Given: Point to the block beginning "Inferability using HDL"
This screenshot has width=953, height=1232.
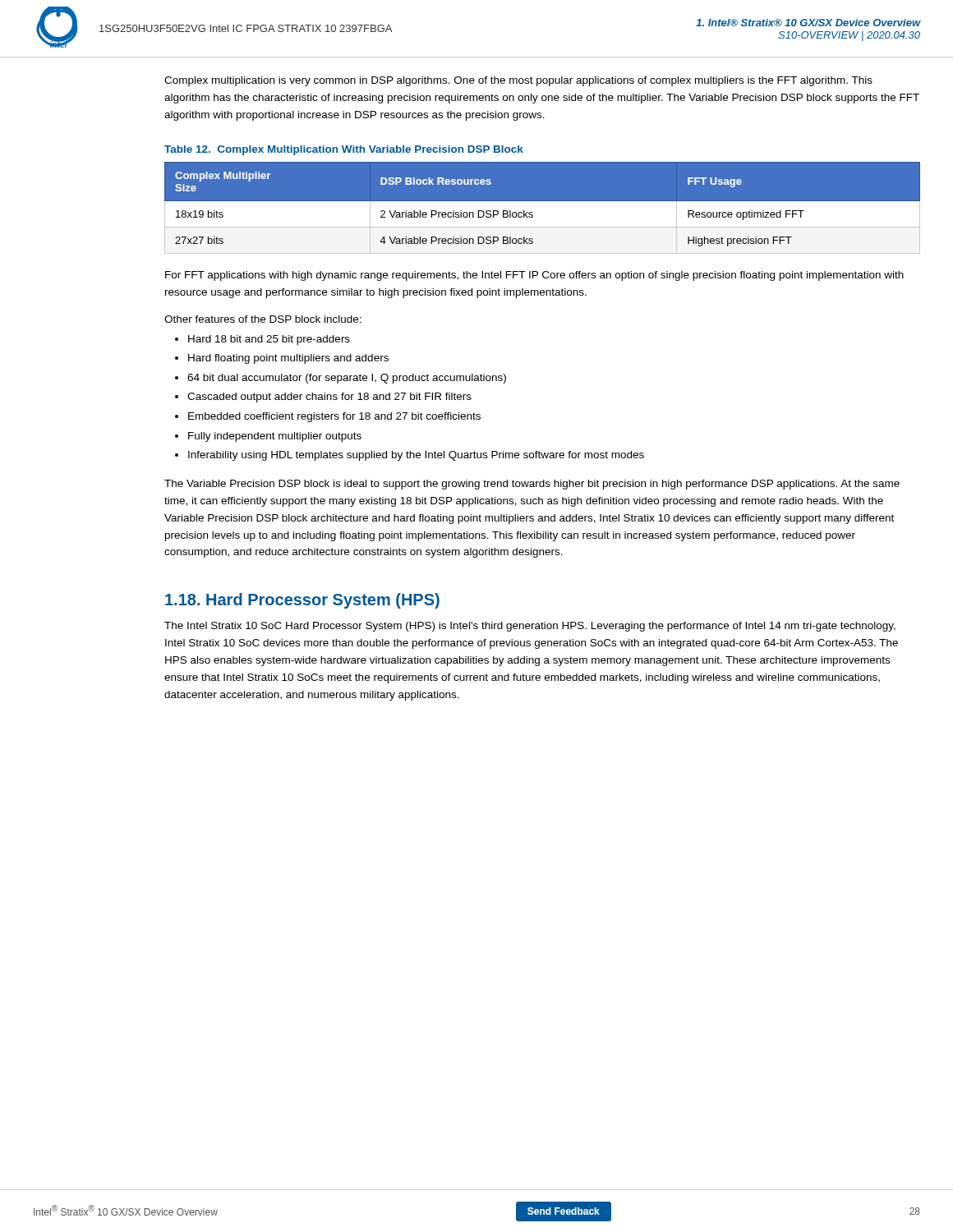Looking at the screenshot, I should [416, 455].
